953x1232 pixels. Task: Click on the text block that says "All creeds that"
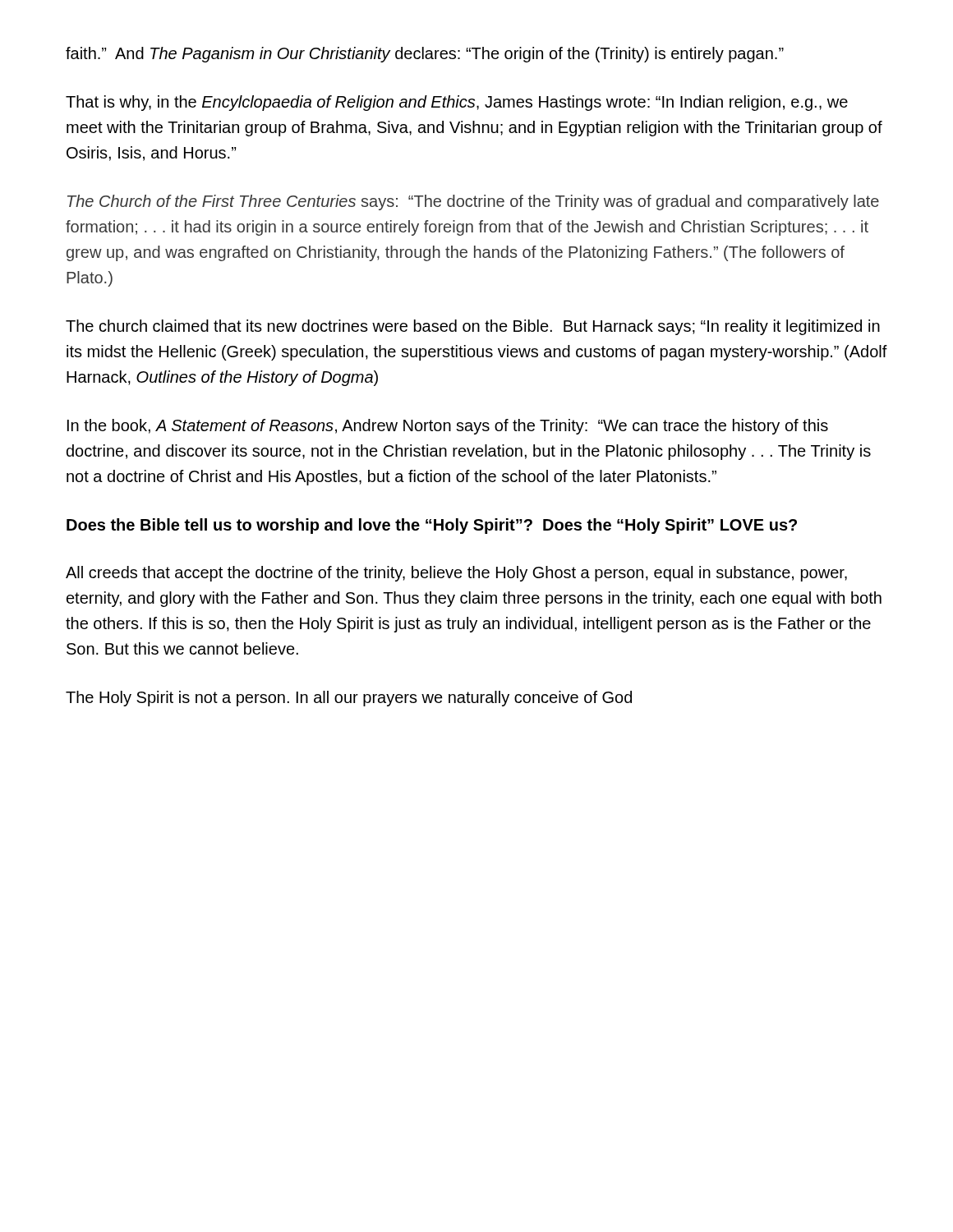(x=474, y=611)
